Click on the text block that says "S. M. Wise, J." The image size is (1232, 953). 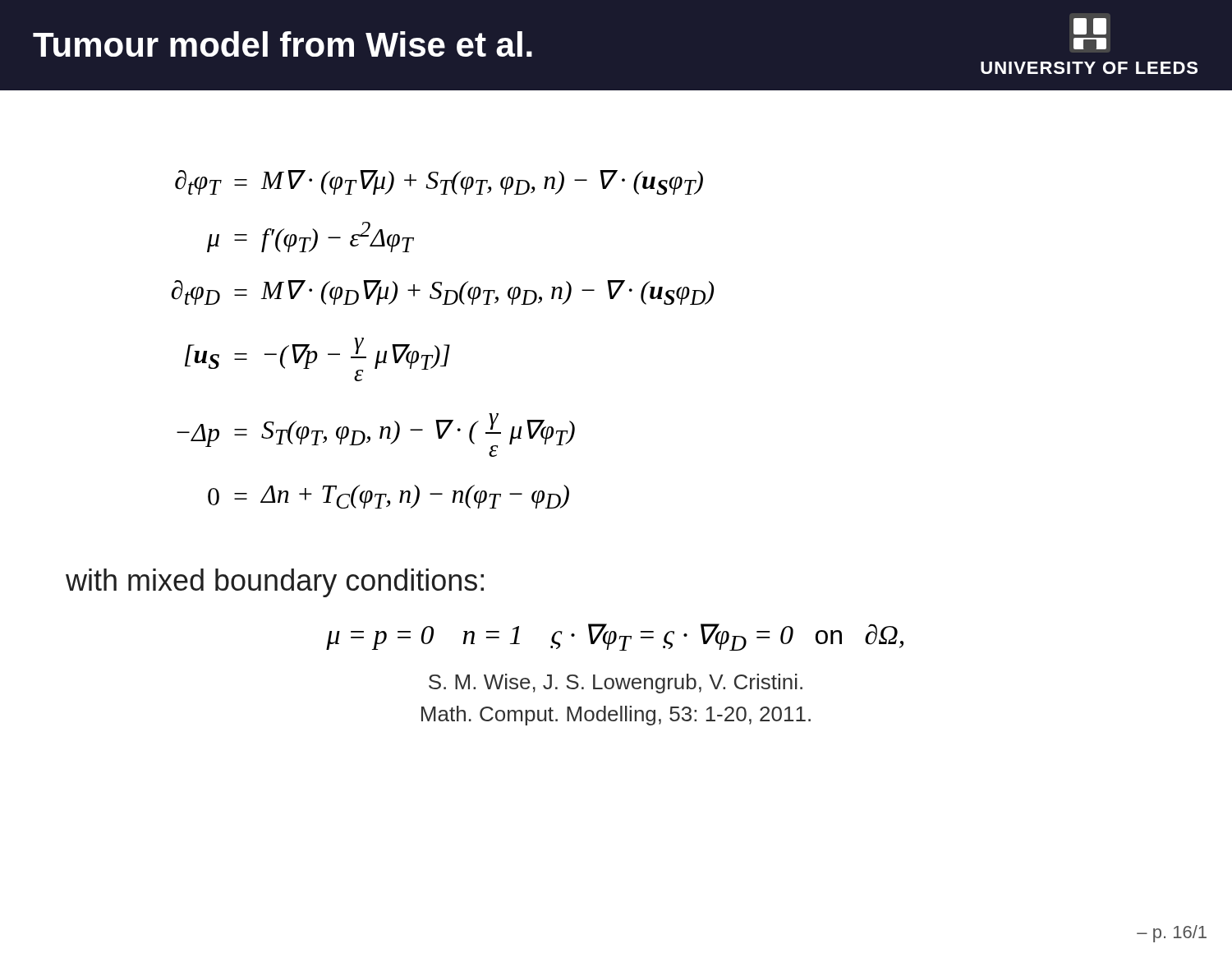pos(616,682)
